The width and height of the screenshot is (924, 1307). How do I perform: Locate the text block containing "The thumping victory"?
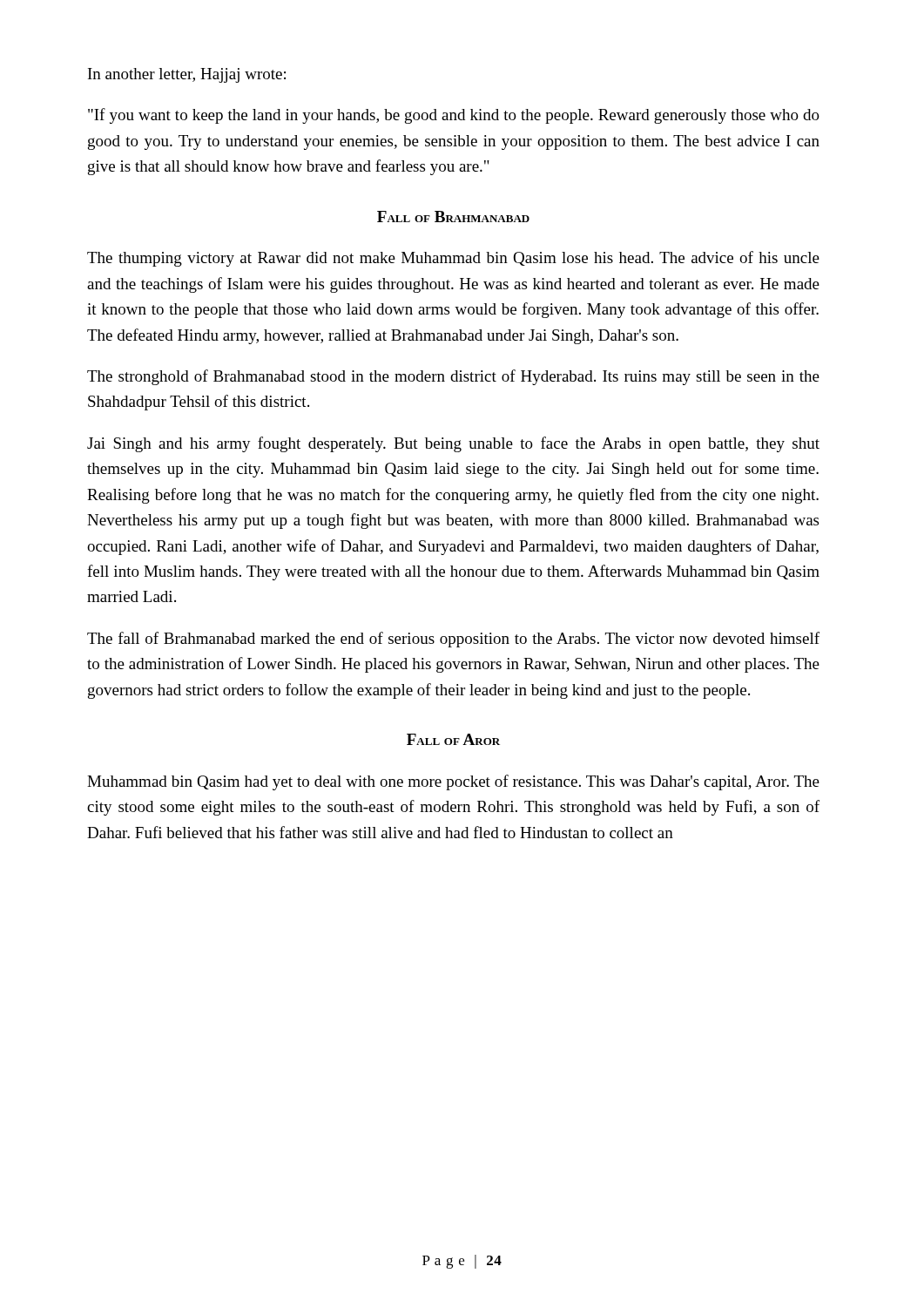click(453, 296)
